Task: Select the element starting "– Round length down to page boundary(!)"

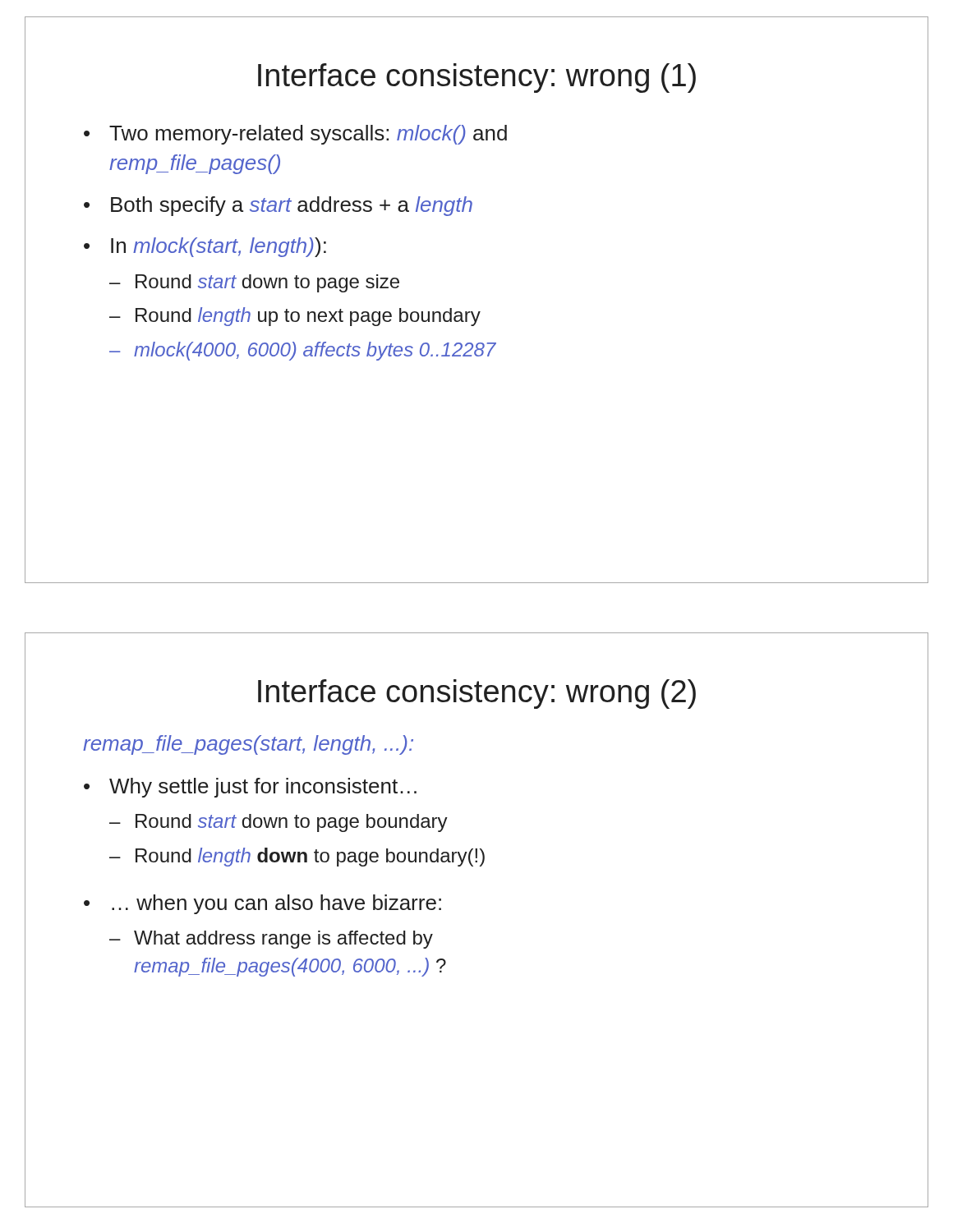Action: click(x=490, y=856)
